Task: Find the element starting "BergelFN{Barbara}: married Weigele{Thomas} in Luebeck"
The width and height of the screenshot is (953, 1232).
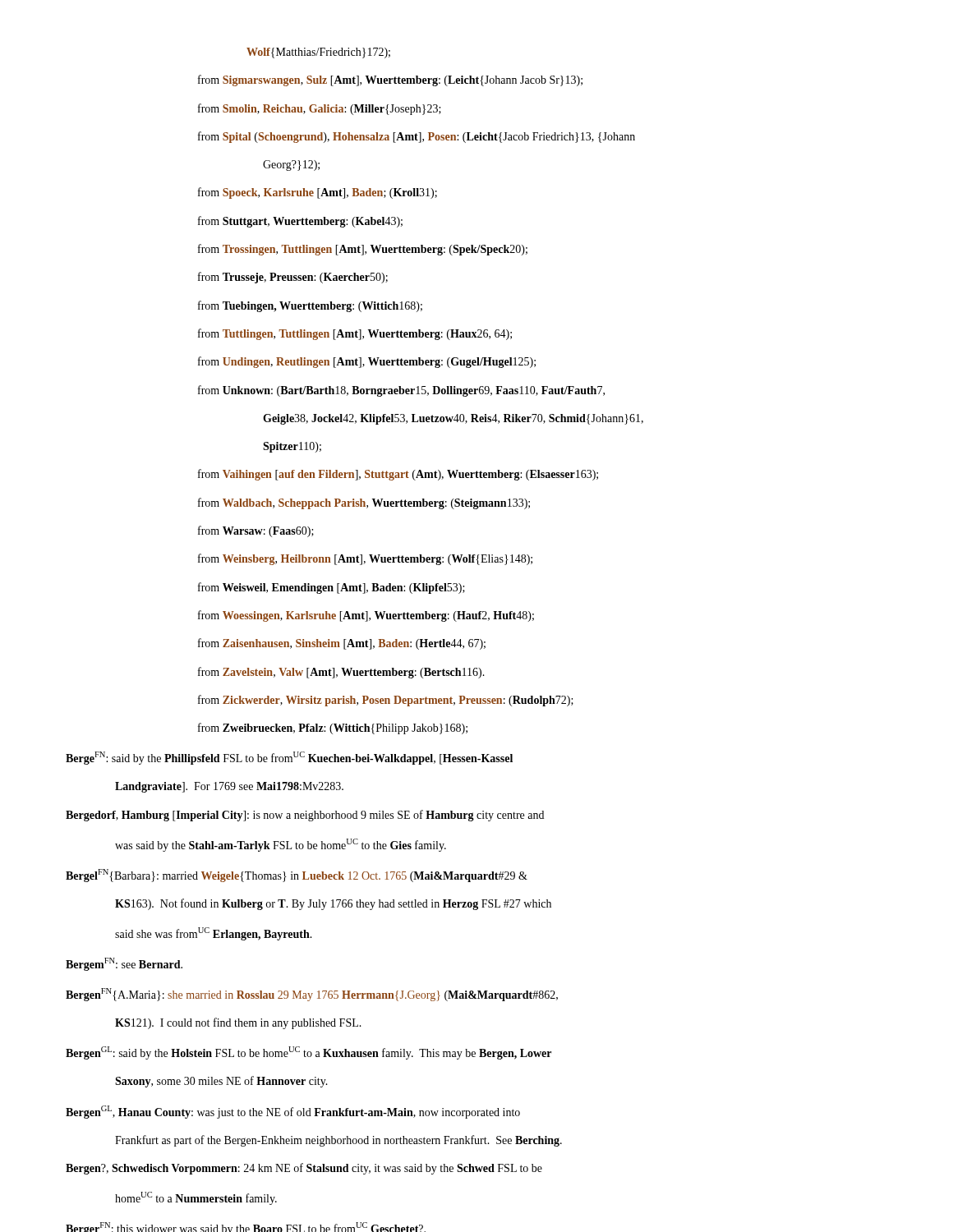Action: (x=501, y=904)
